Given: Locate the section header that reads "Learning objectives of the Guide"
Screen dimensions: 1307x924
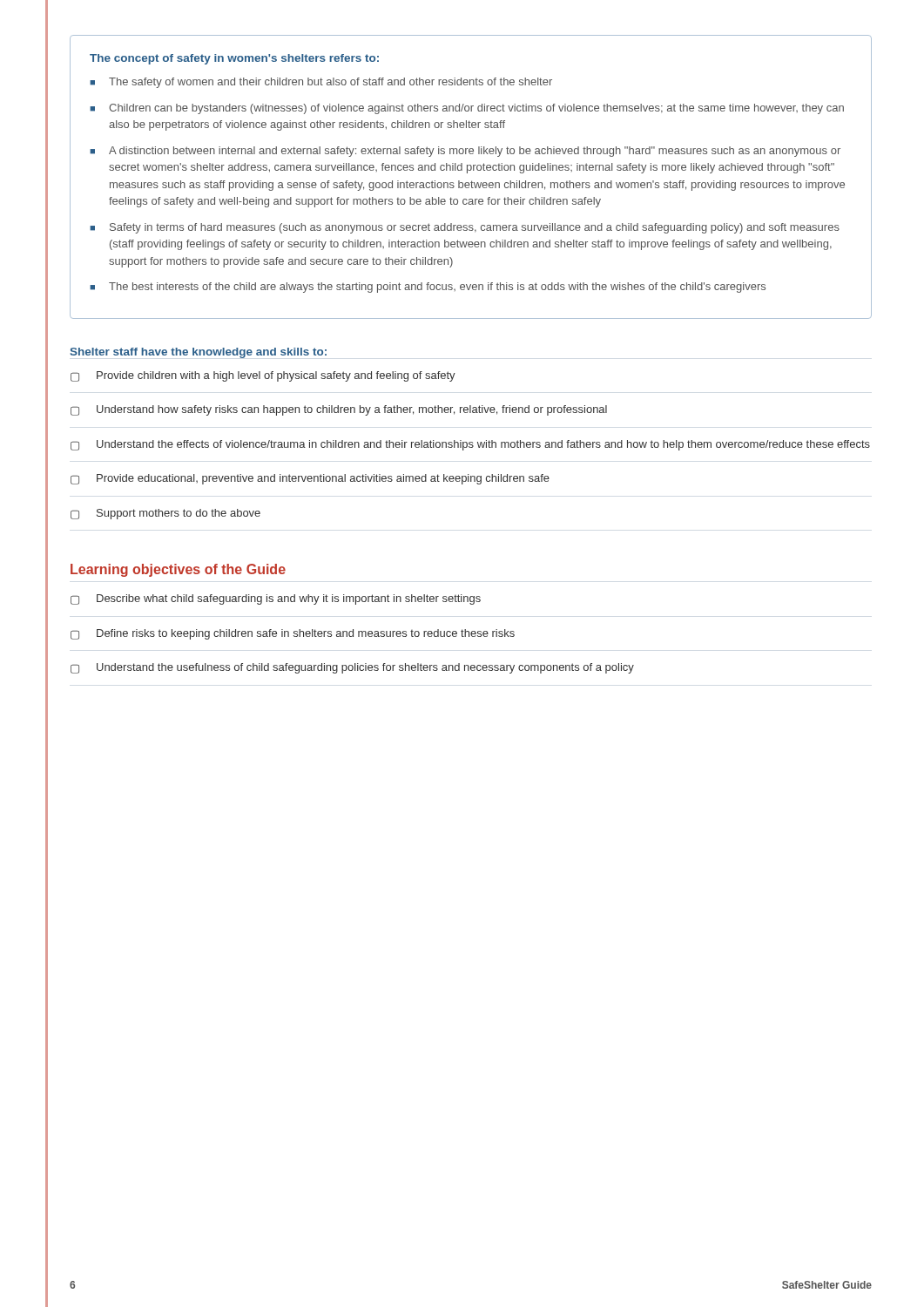Looking at the screenshot, I should tap(178, 569).
